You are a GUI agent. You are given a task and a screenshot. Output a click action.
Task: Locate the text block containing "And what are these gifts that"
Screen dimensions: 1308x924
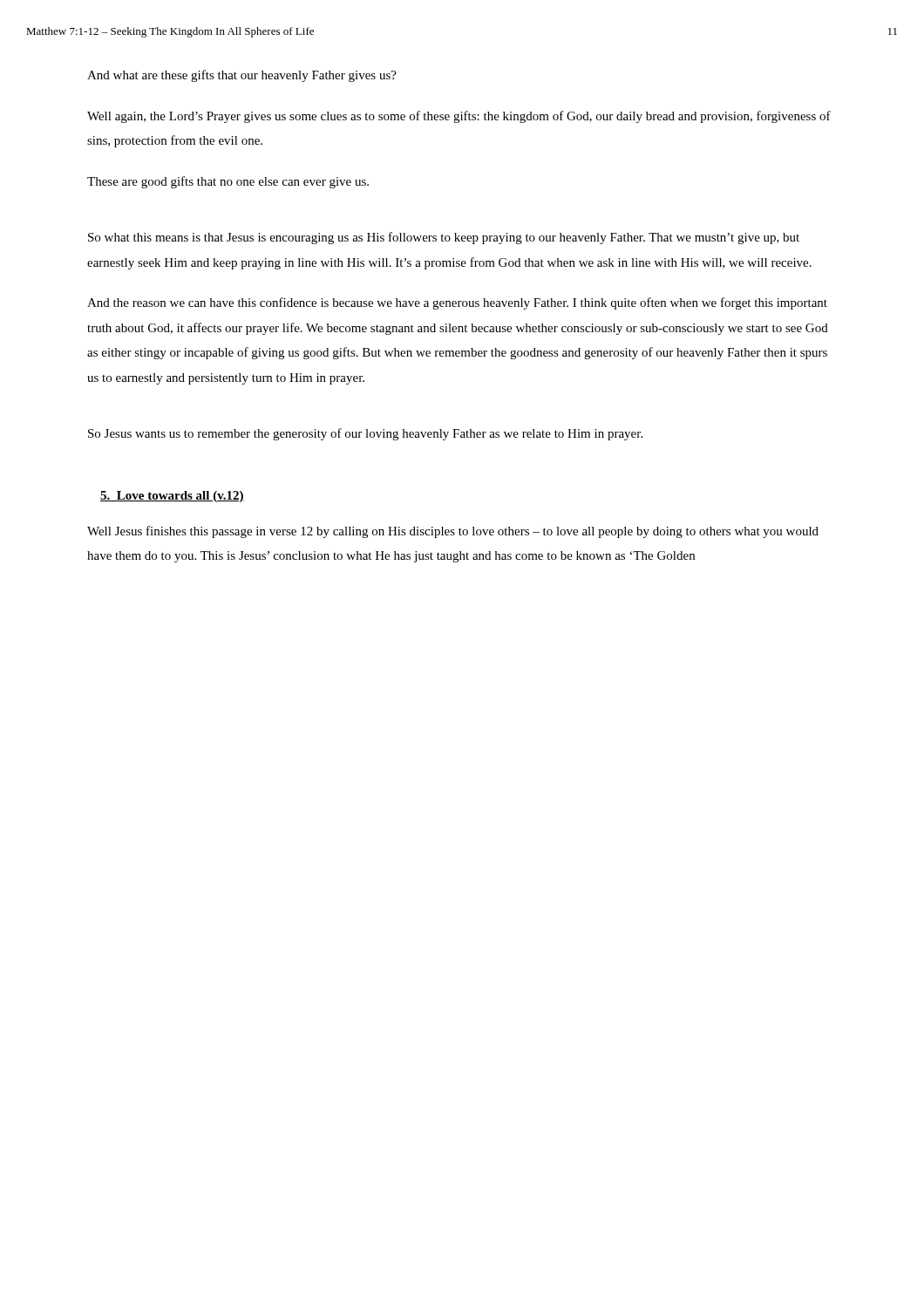coord(242,75)
